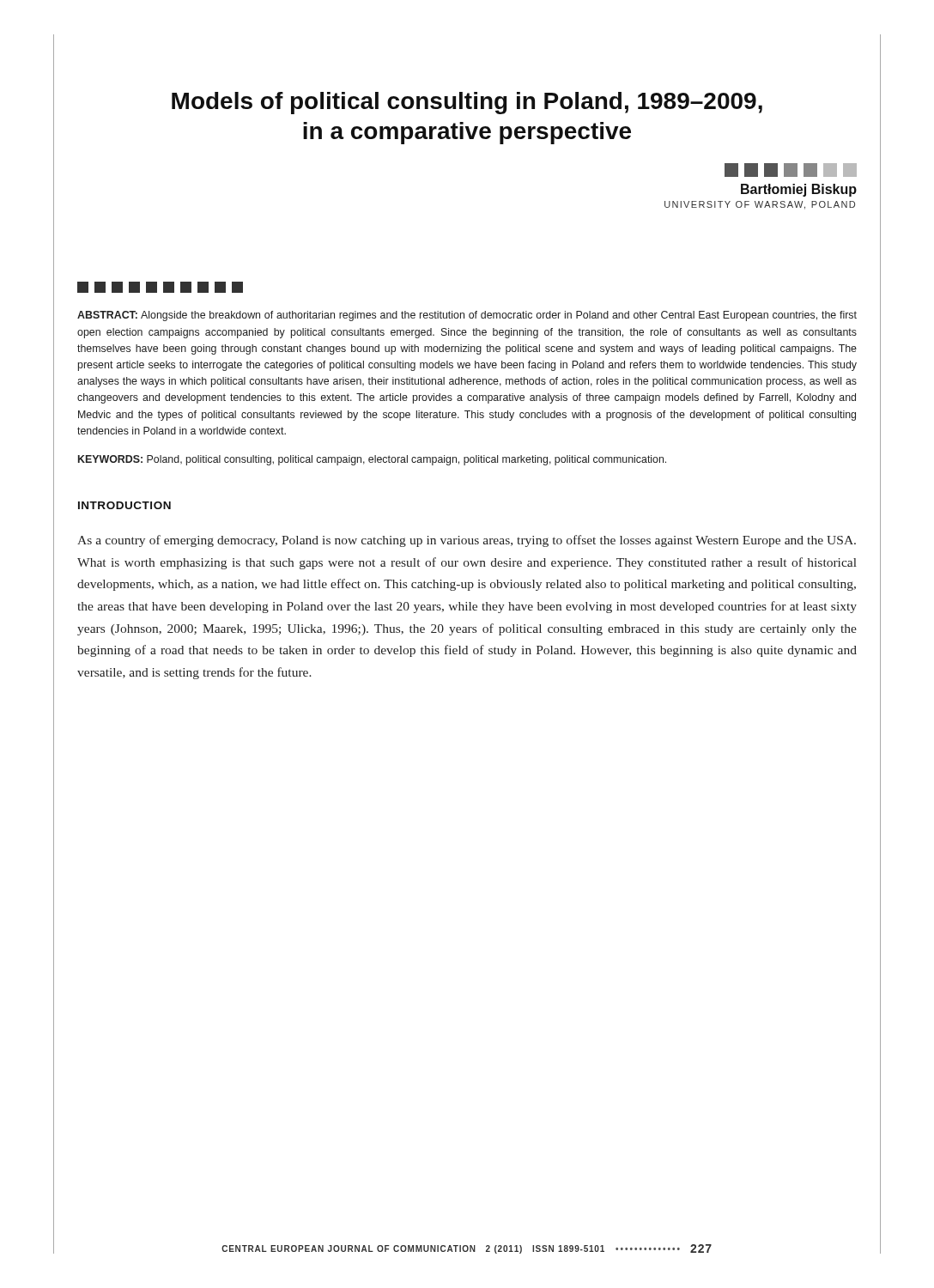Image resolution: width=934 pixels, height=1288 pixels.
Task: Point to the region starting "ABSTRACT: Alongside the breakdown"
Action: (x=467, y=373)
